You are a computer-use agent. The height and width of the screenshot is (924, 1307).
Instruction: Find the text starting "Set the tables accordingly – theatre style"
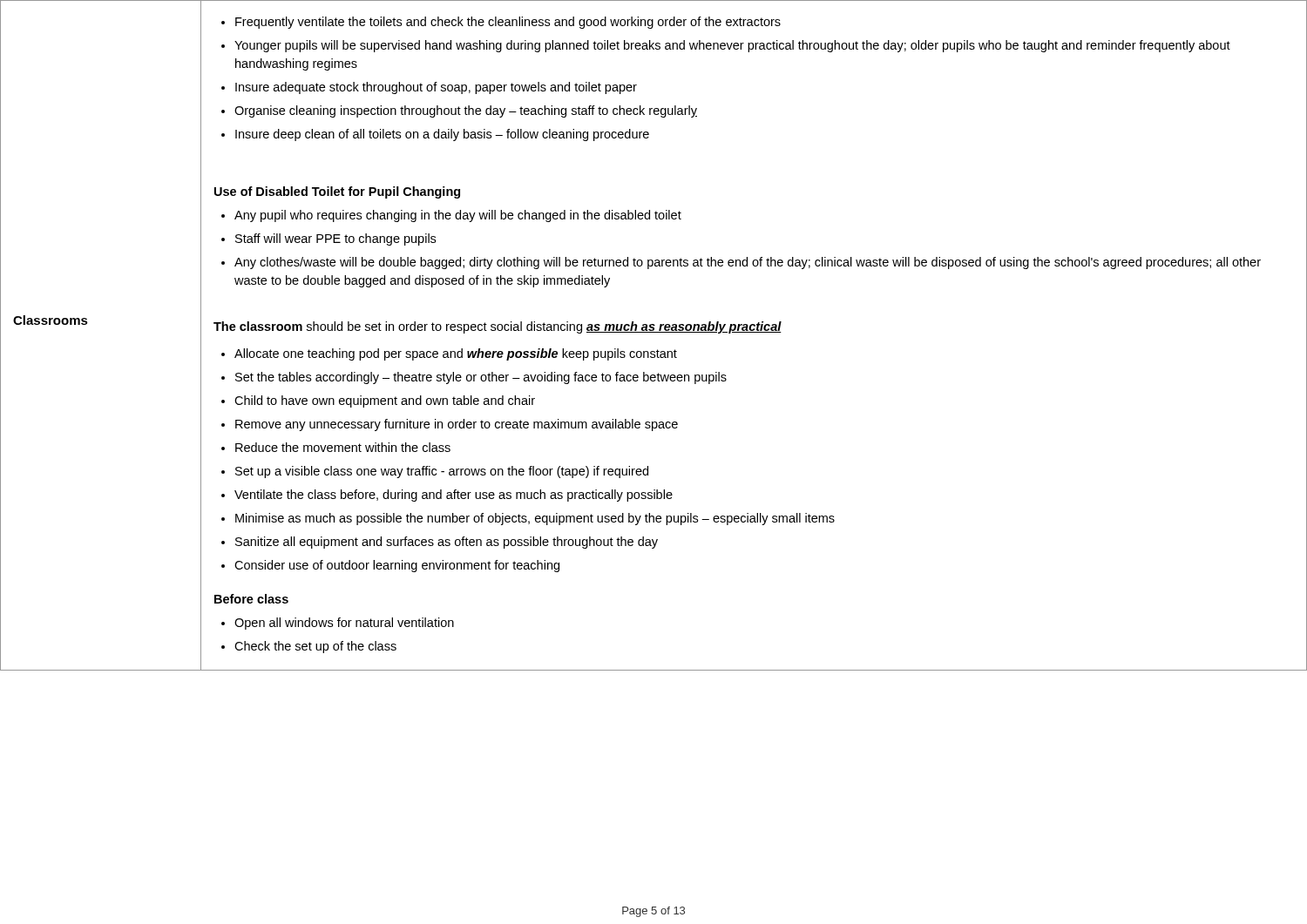coord(474,378)
